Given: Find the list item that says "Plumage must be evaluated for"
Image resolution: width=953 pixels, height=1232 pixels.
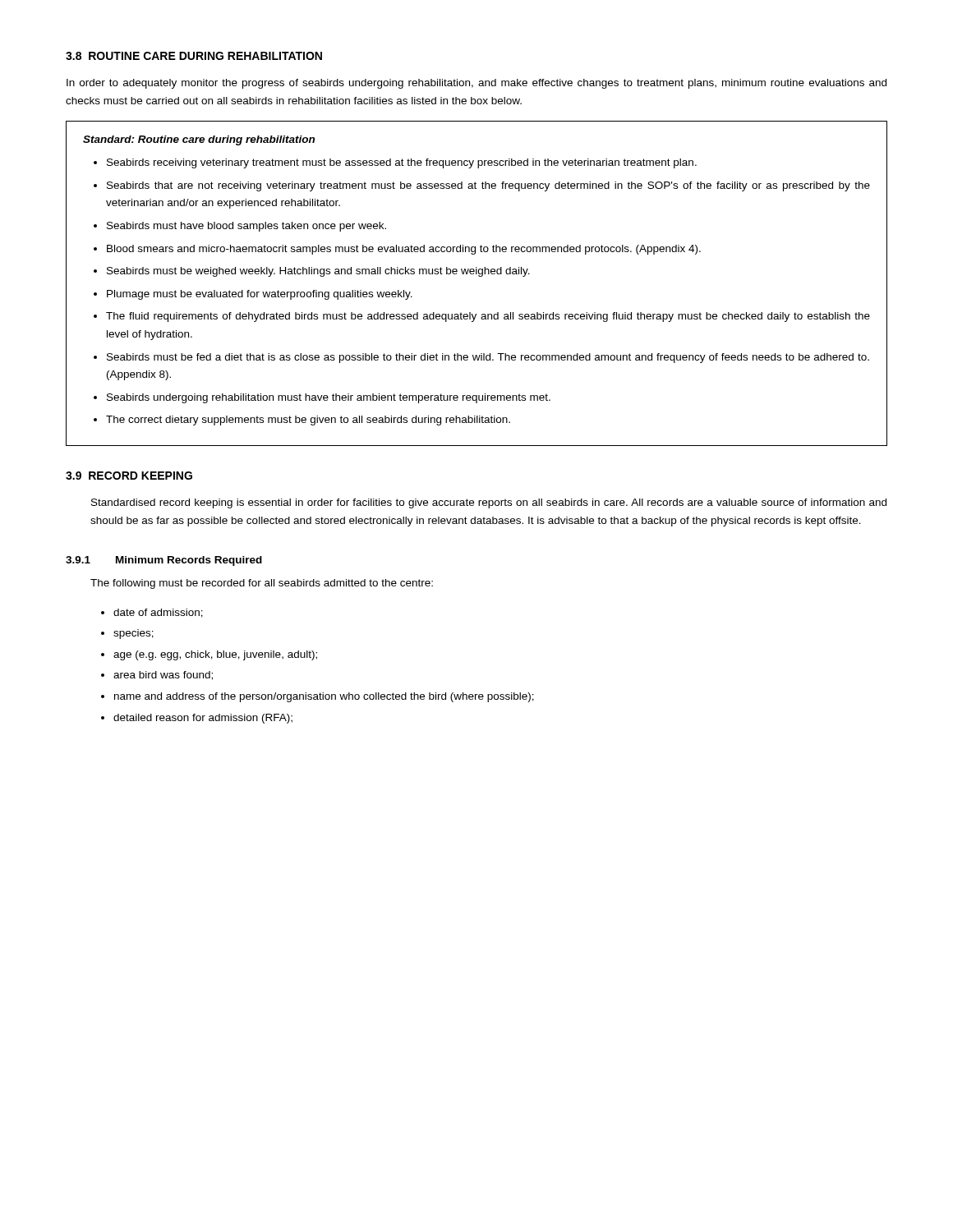Looking at the screenshot, I should (x=259, y=293).
